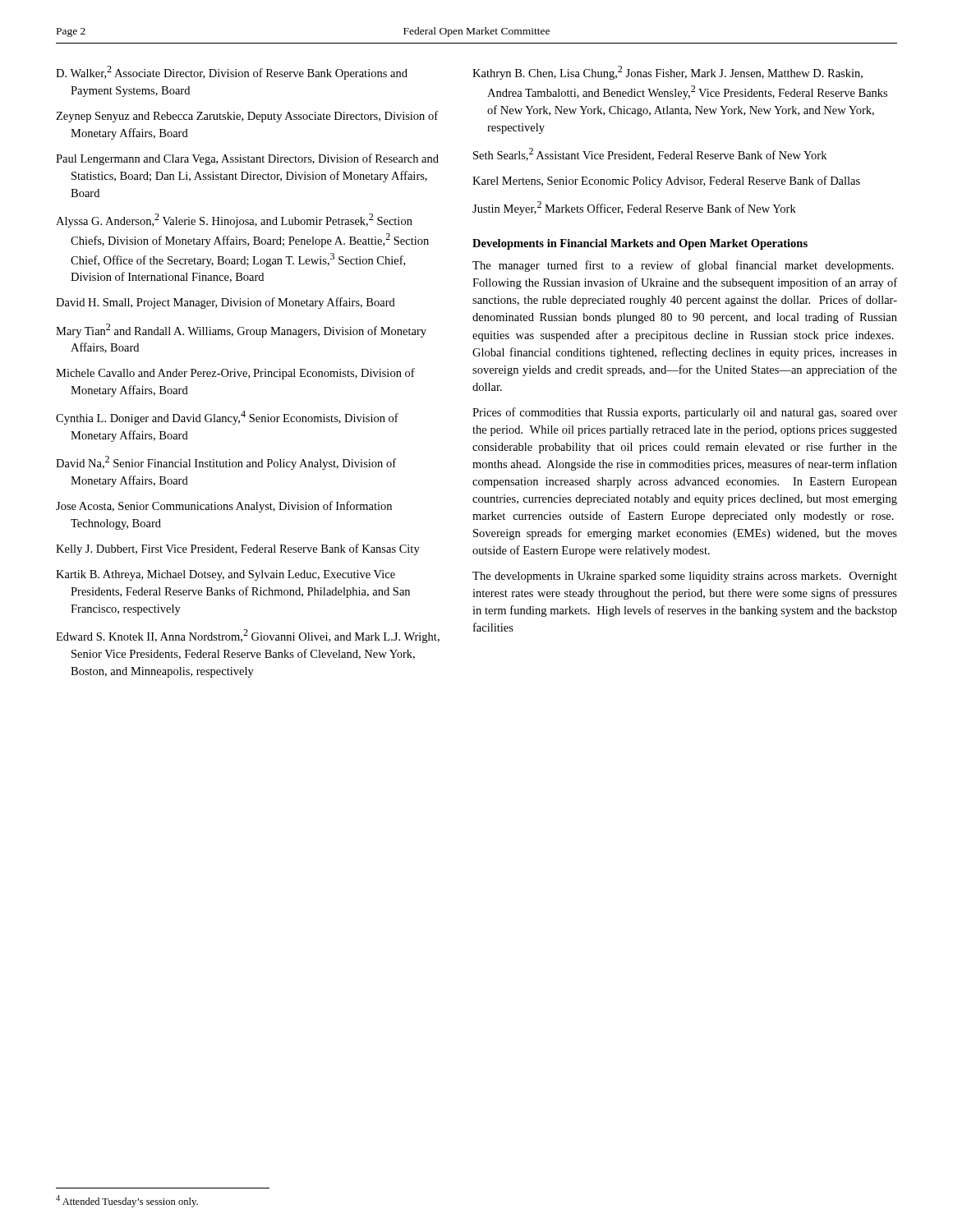The height and width of the screenshot is (1232, 953).
Task: Point to the block beginning "Michele Cavallo and Ander Perez-Orive, Principal Economists, Division"
Action: [235, 382]
